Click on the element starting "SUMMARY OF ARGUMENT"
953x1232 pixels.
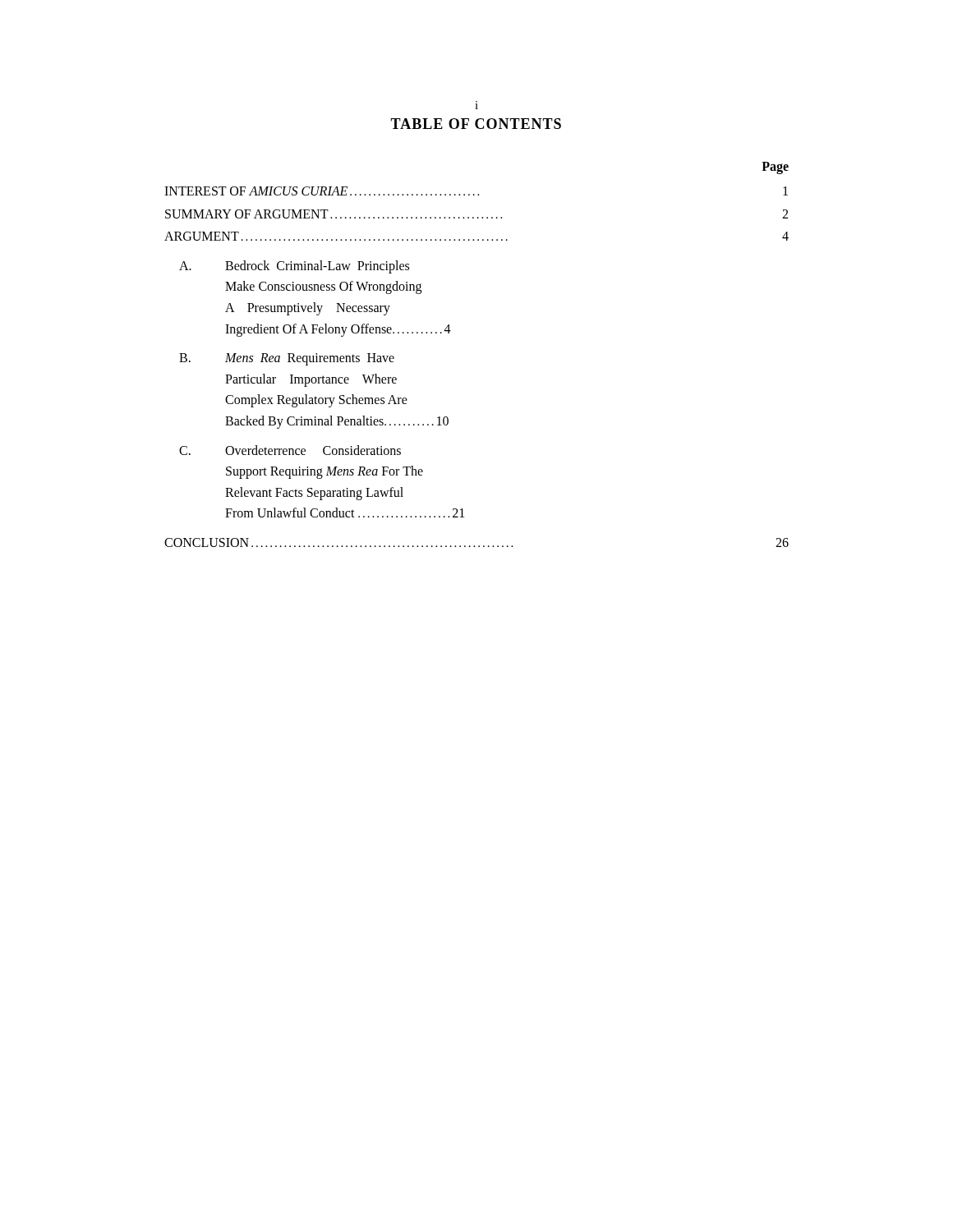pyautogui.click(x=476, y=214)
